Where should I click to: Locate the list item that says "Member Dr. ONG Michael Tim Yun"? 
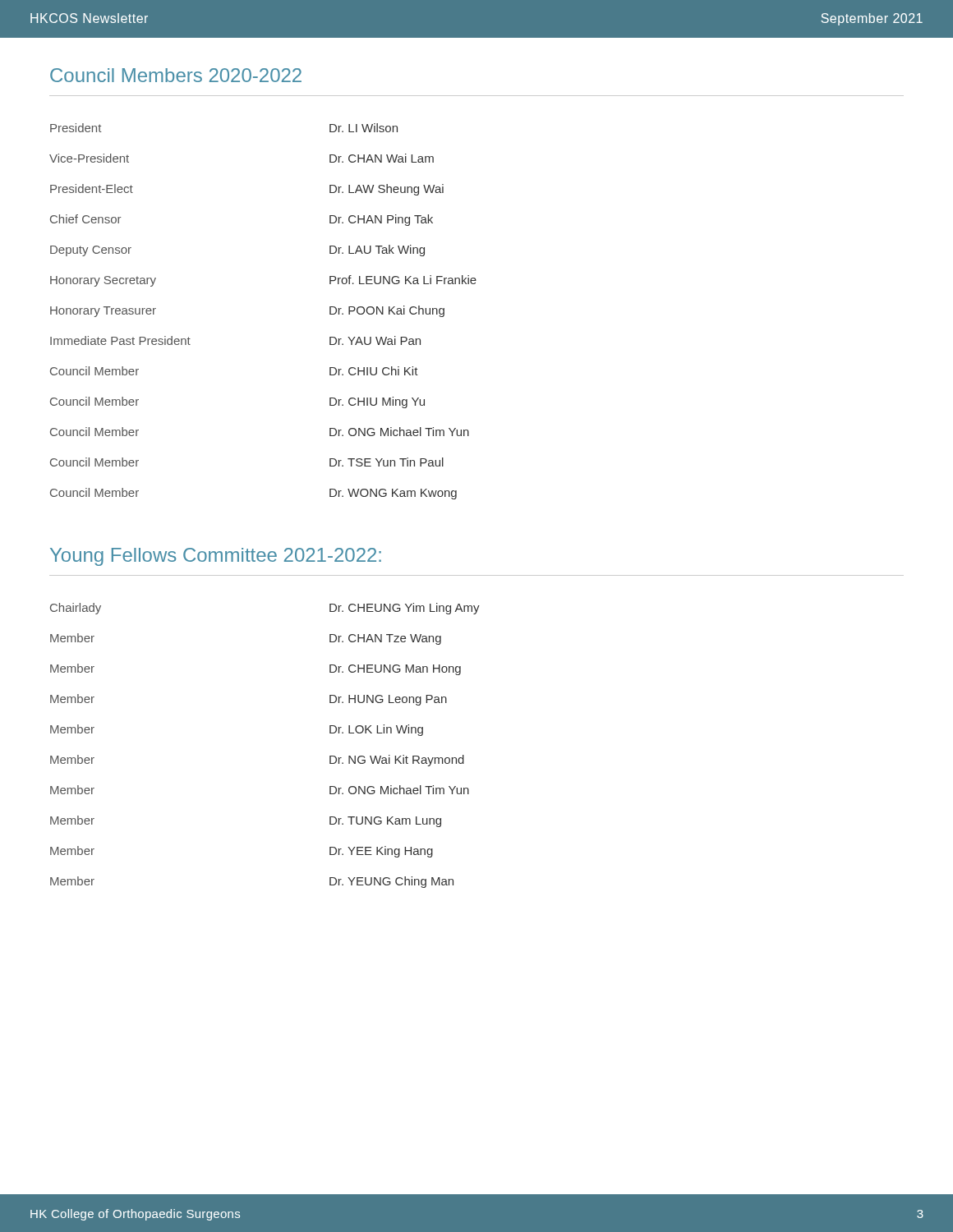point(71,790)
